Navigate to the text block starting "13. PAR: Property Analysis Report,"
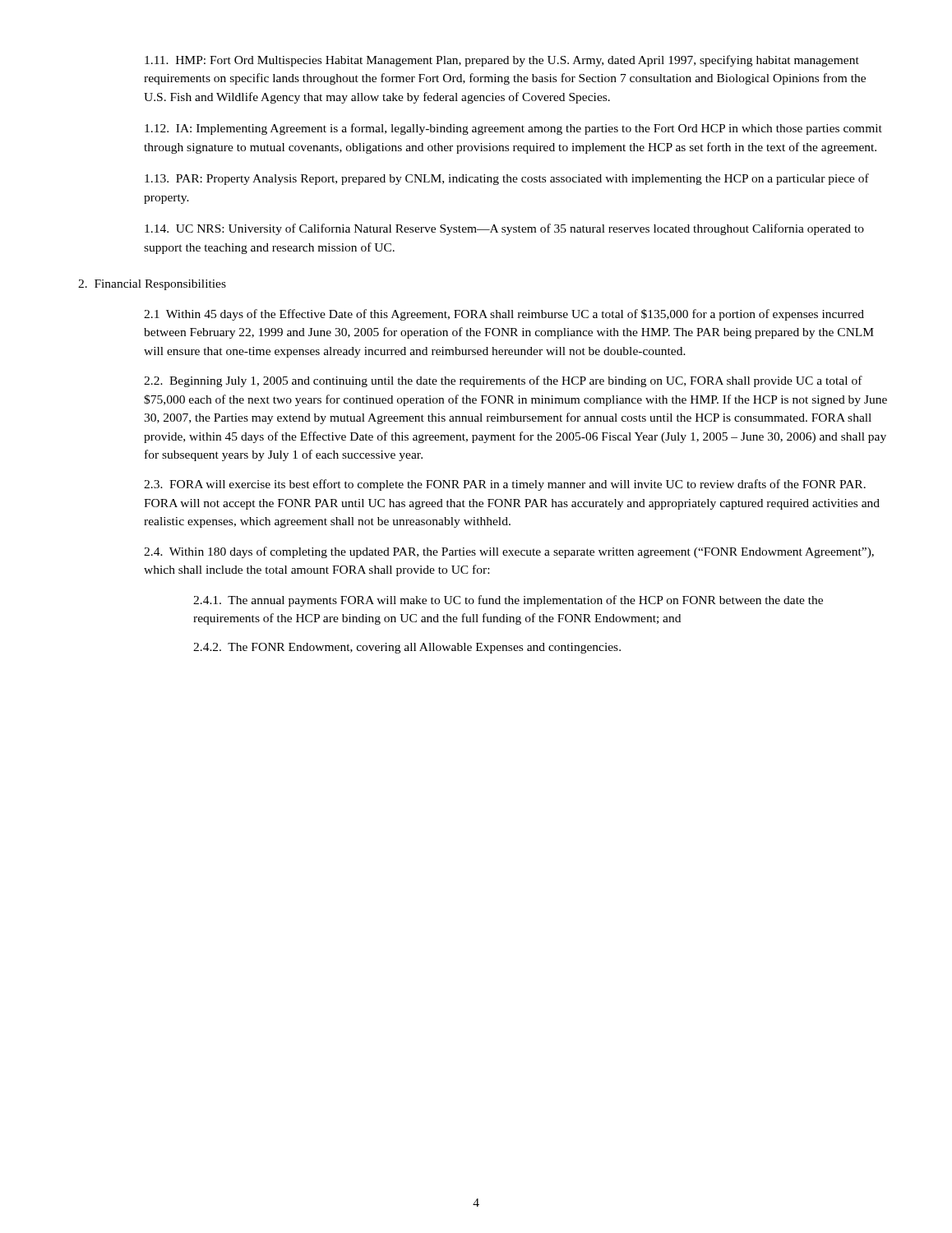Screen dimensions: 1233x952 [506, 187]
